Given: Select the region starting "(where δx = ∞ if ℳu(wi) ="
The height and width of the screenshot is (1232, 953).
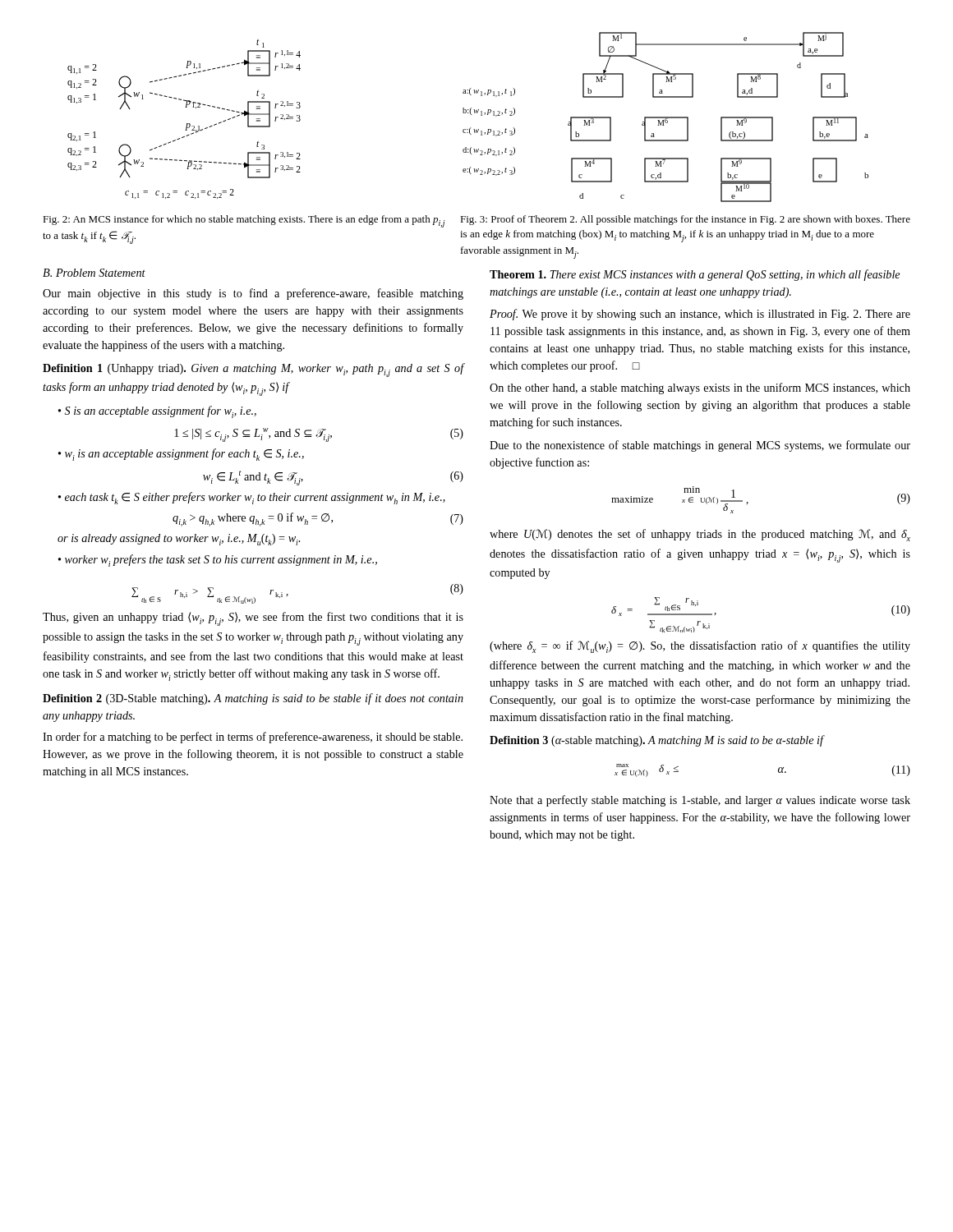Looking at the screenshot, I should click(x=700, y=681).
